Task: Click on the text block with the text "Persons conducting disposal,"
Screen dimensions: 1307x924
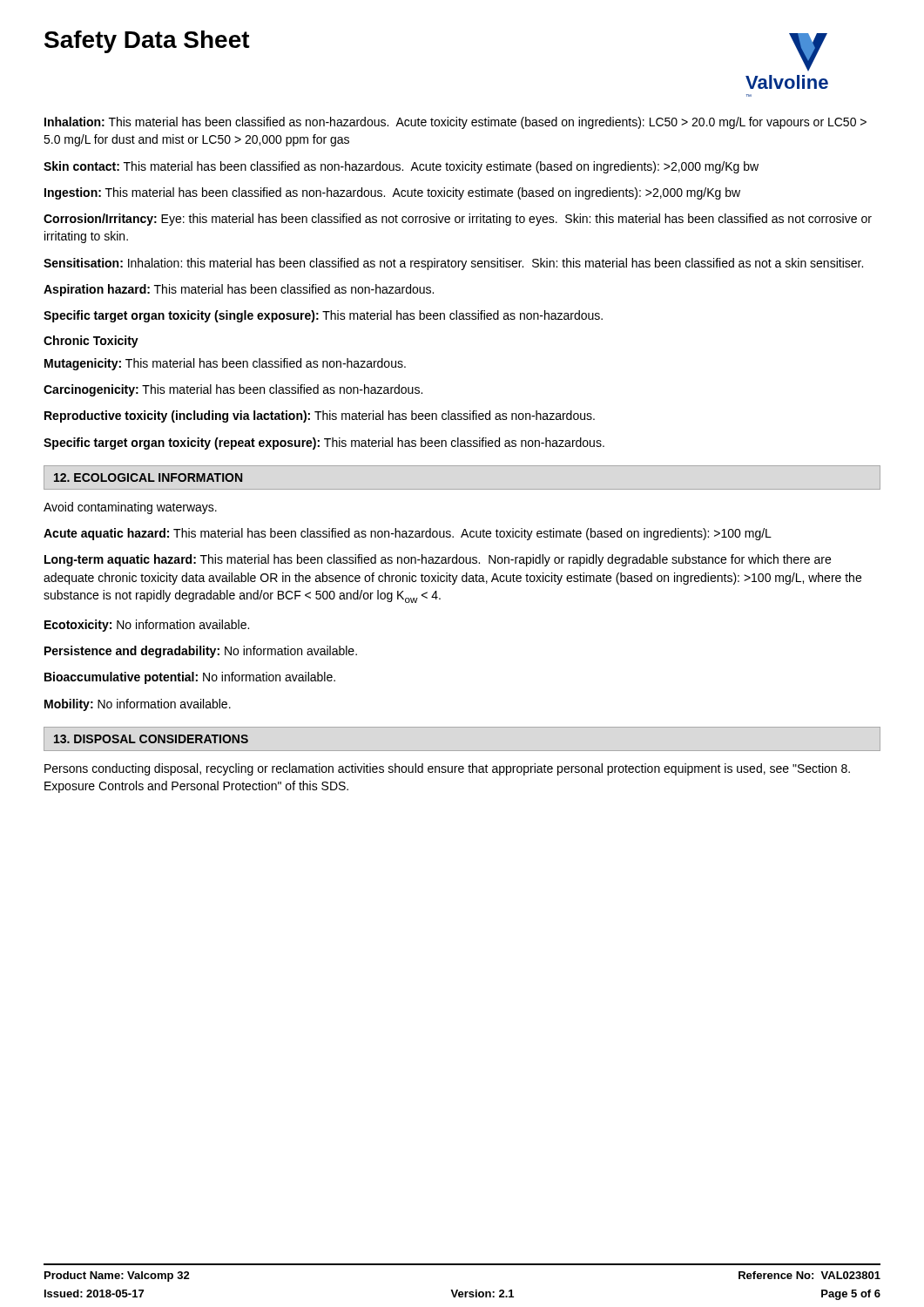Action: tap(447, 777)
